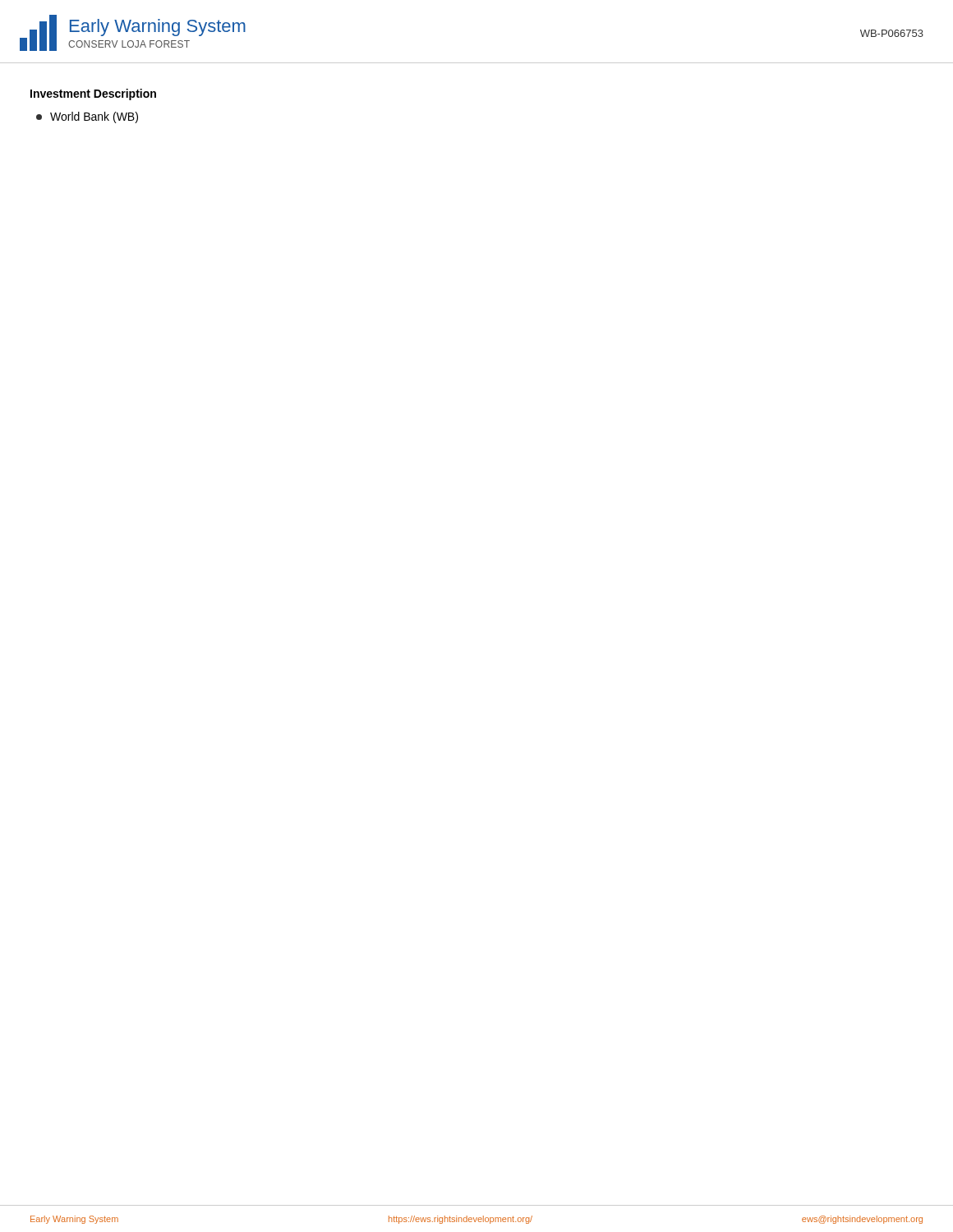Select the section header
The height and width of the screenshot is (1232, 953).
click(x=93, y=94)
